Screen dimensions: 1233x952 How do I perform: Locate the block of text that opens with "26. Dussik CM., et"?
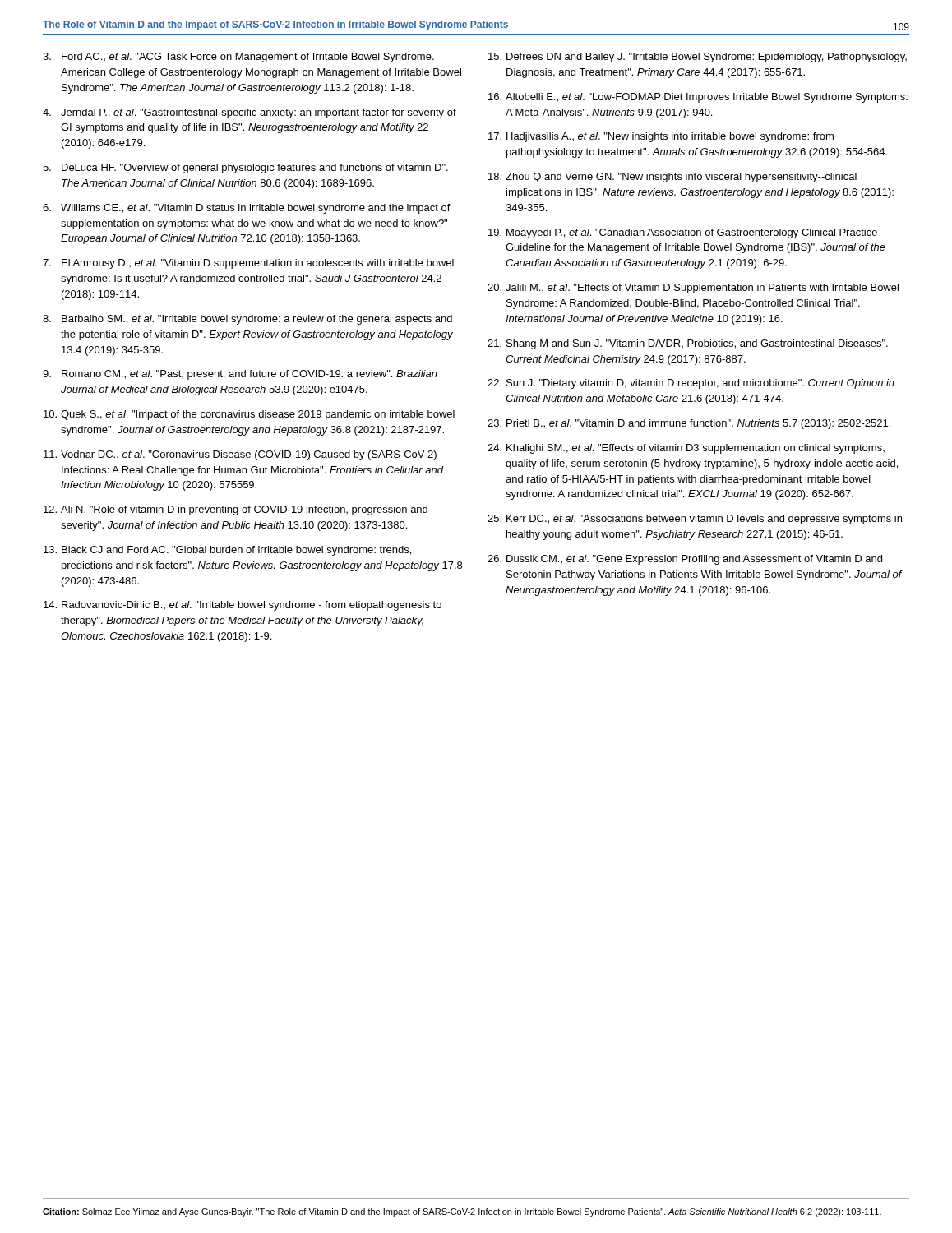coord(698,575)
